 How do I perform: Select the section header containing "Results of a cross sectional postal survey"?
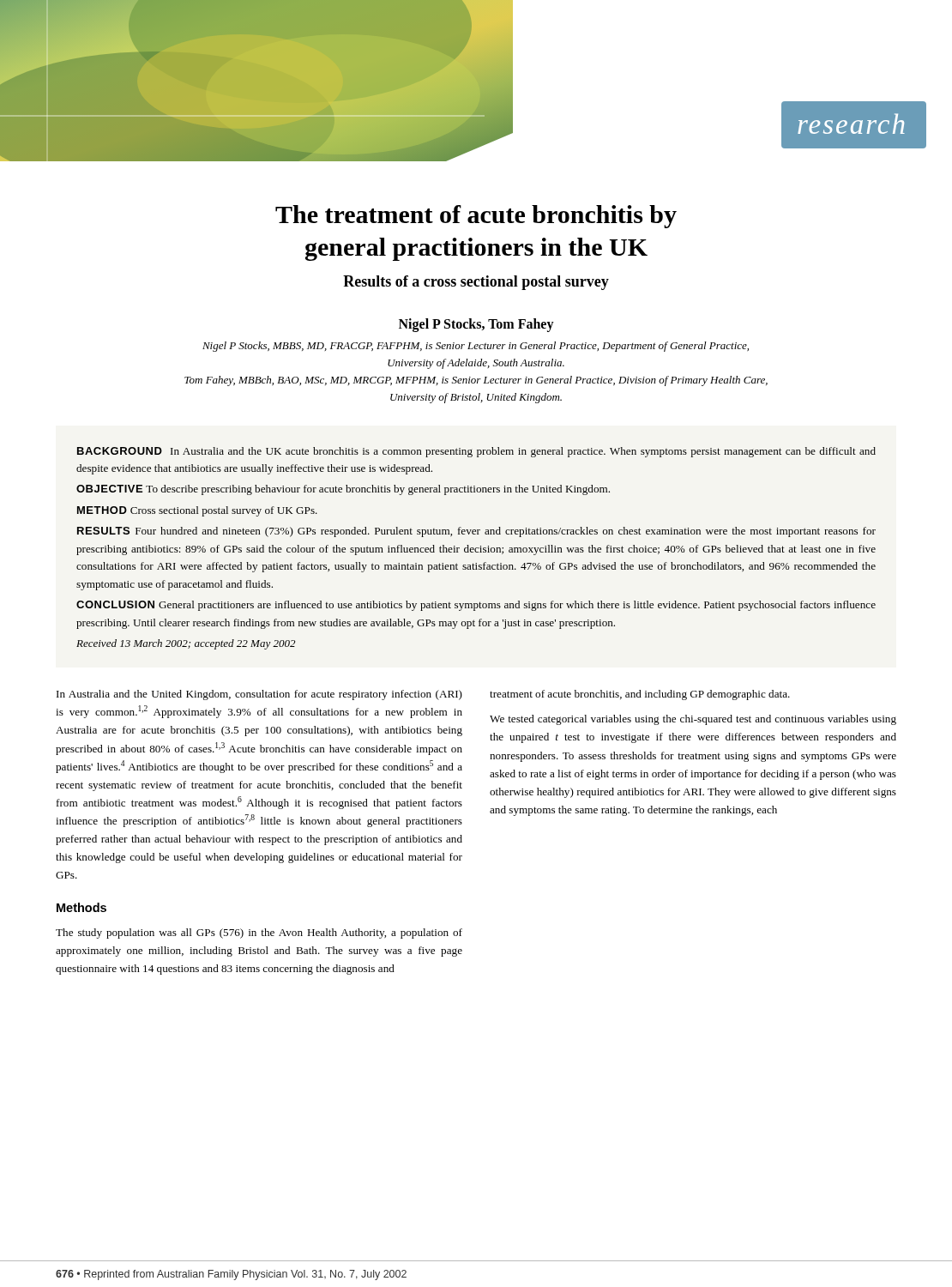pyautogui.click(x=476, y=282)
